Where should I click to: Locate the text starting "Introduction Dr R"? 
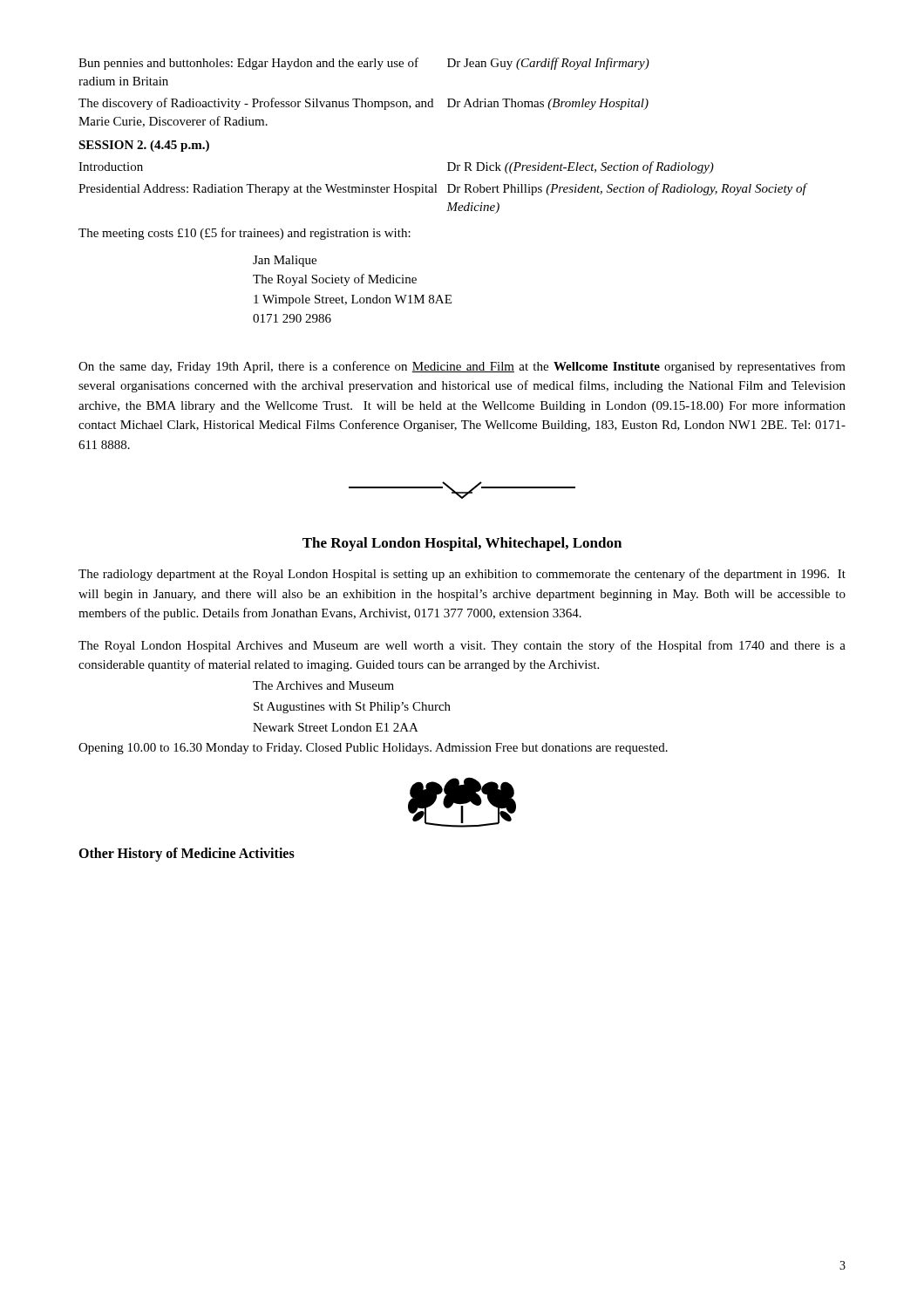coord(462,187)
